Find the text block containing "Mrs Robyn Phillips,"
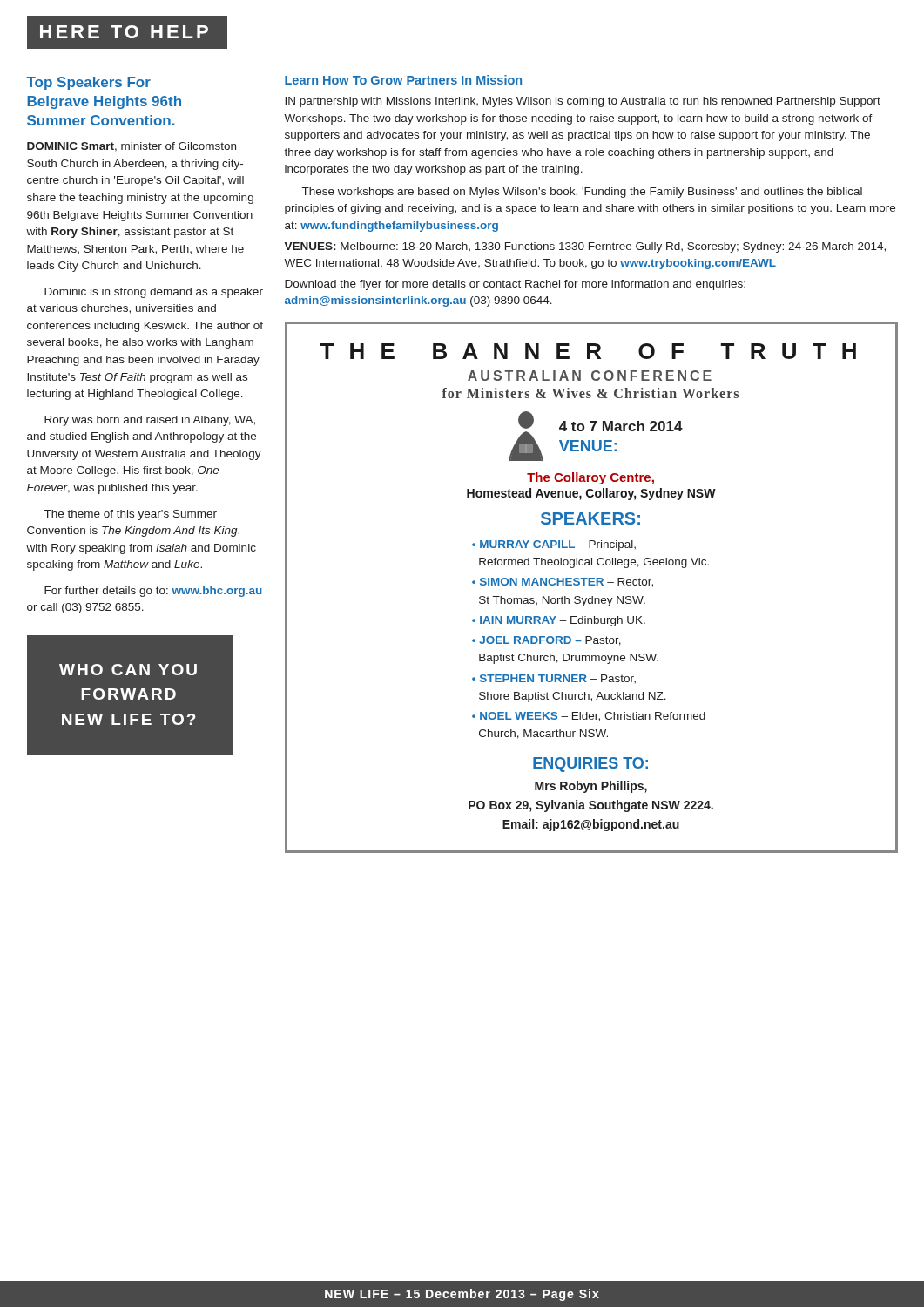The height and width of the screenshot is (1307, 924). click(591, 805)
